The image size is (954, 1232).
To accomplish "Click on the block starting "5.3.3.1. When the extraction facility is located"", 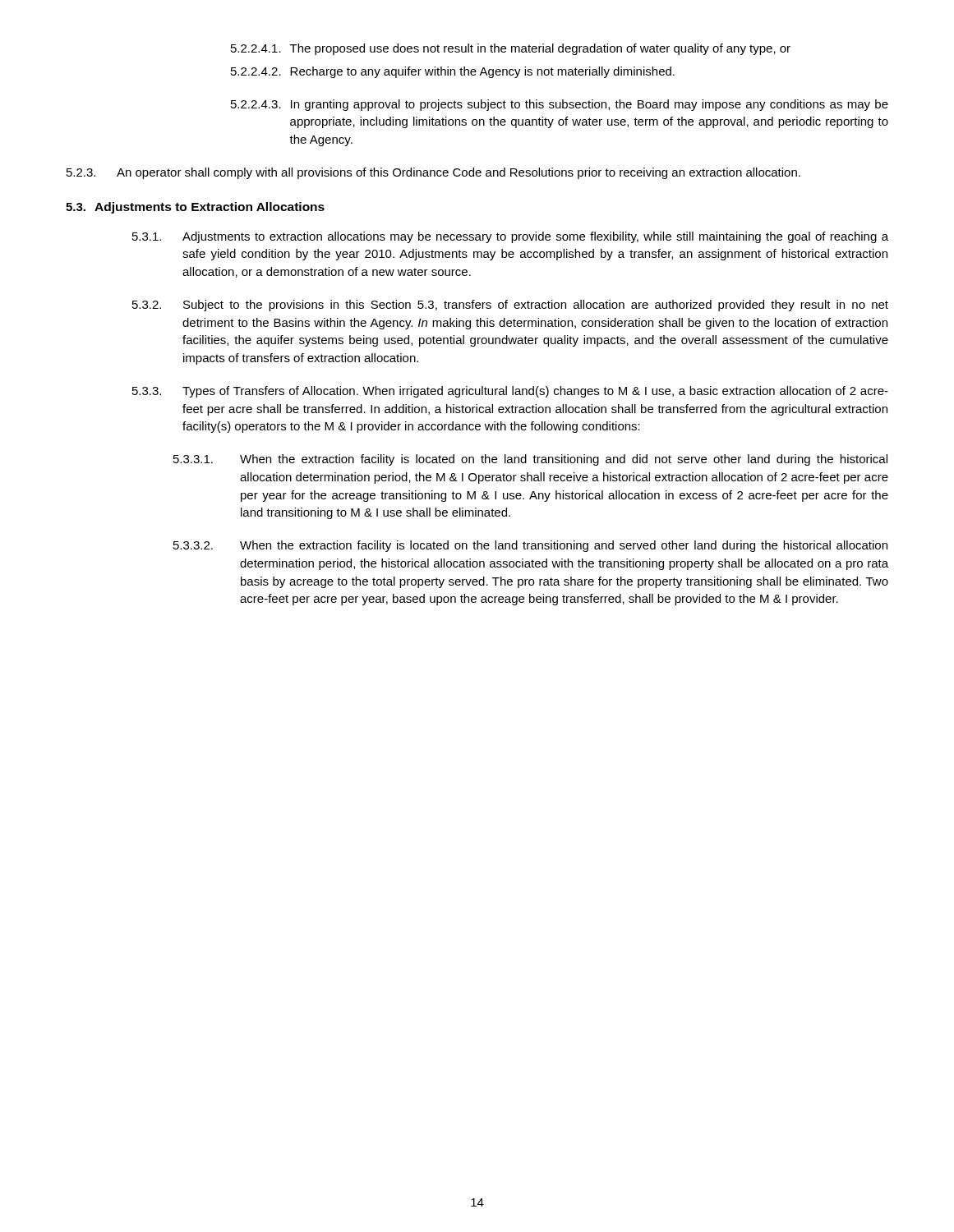I will coord(530,486).
